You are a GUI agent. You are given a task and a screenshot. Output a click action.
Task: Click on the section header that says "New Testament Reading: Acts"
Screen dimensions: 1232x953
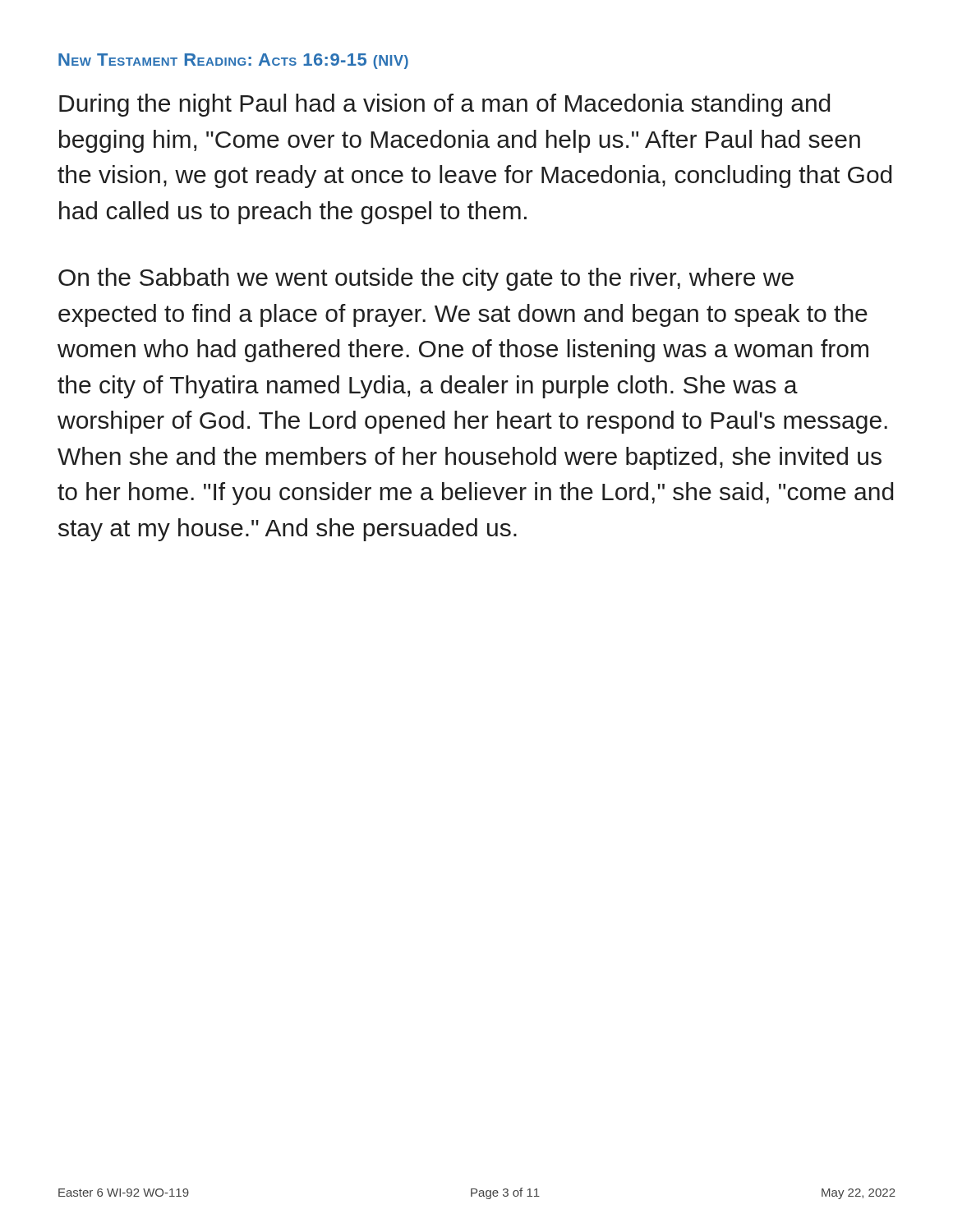tap(233, 60)
